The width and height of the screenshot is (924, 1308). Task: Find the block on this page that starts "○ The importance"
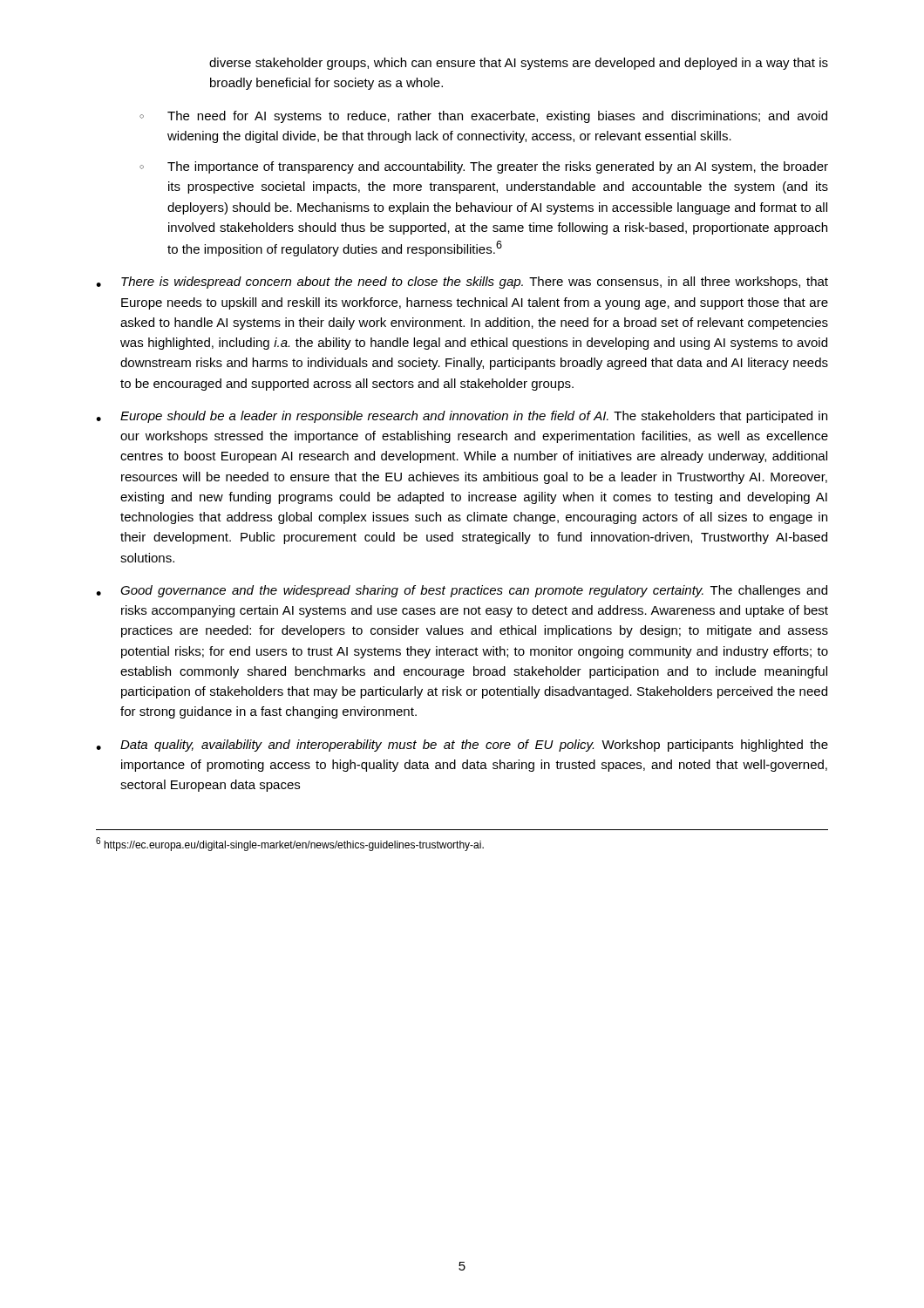[484, 208]
